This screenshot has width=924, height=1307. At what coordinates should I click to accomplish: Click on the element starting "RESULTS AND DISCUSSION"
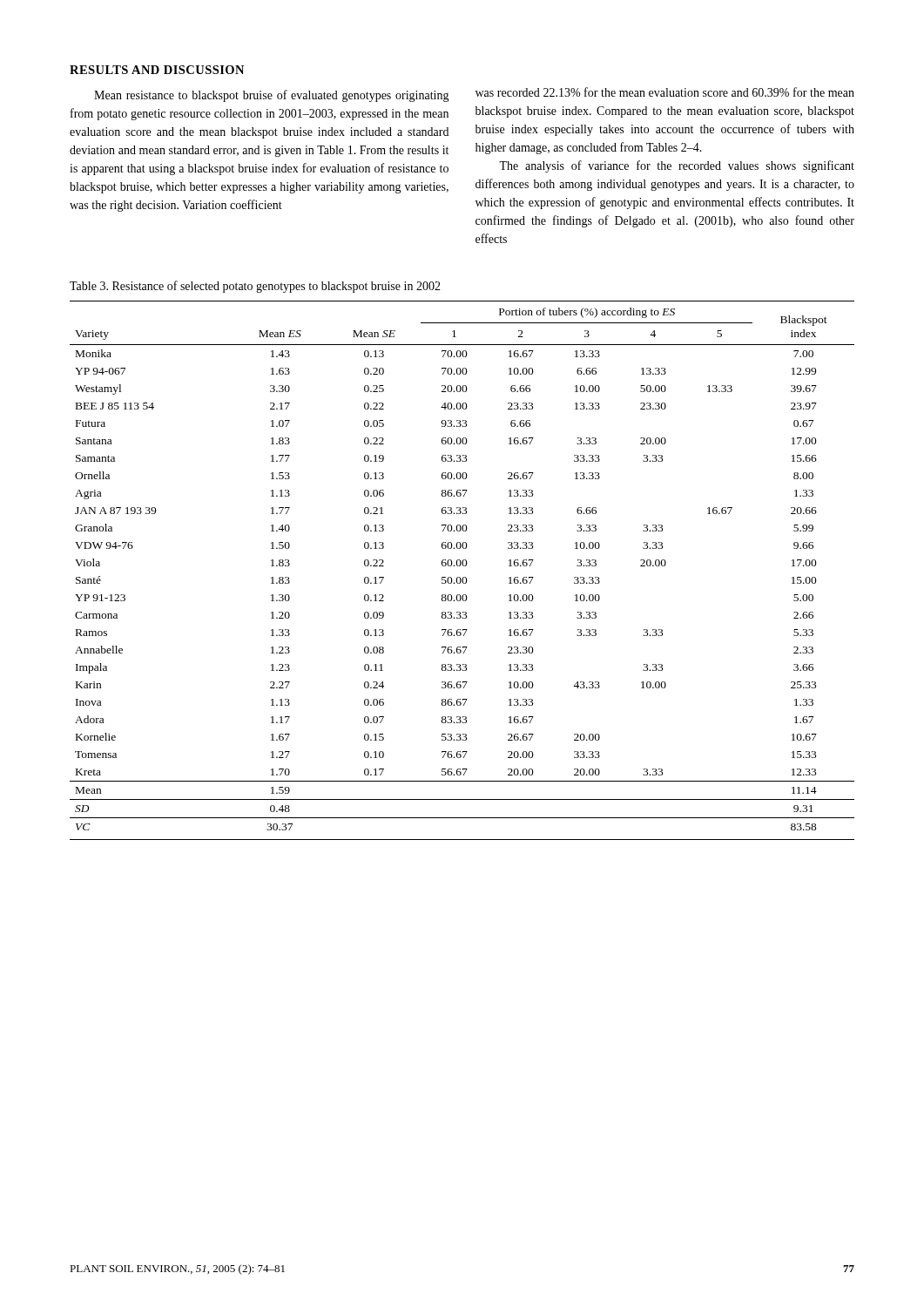[157, 70]
